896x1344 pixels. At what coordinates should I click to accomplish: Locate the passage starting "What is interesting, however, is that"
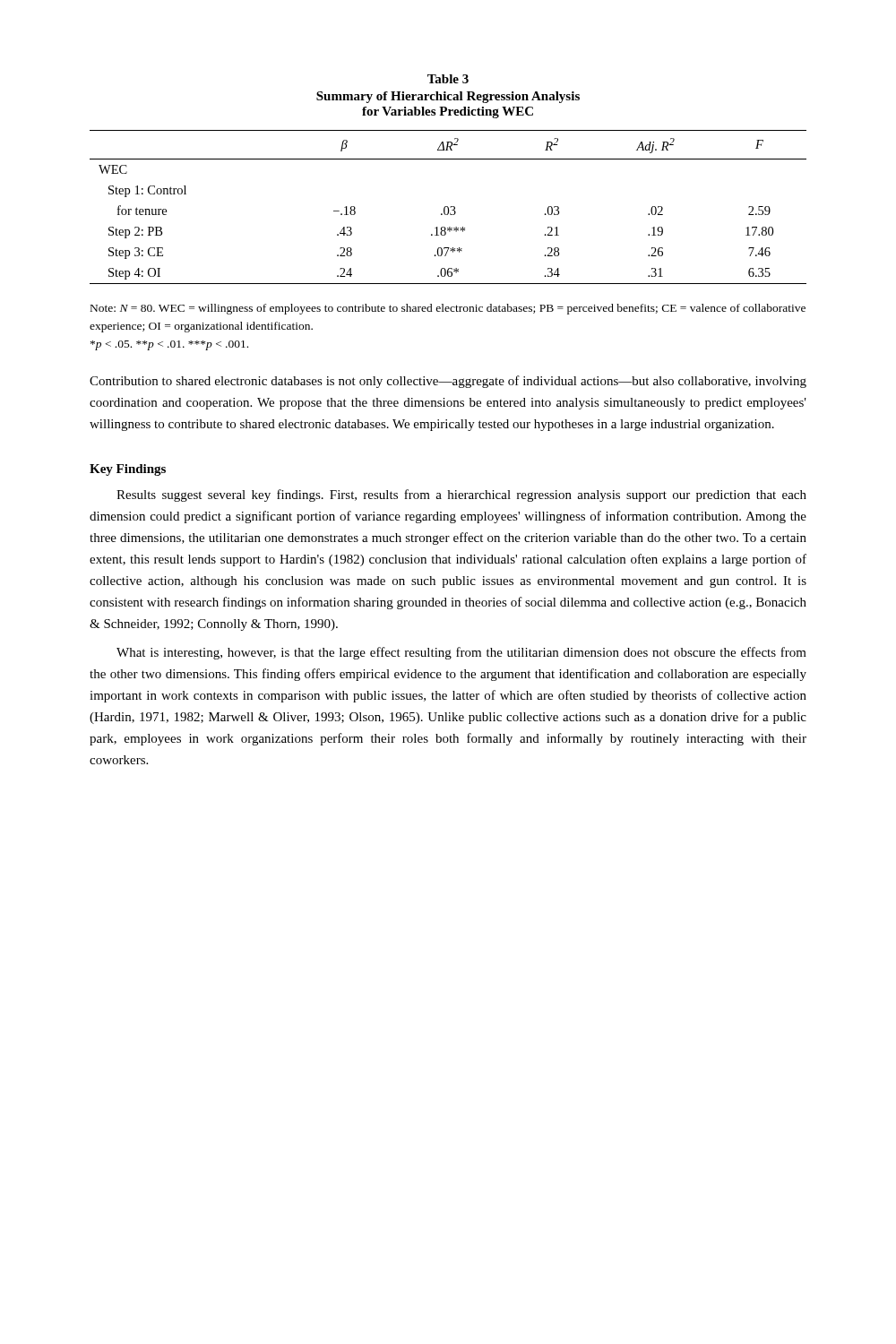[x=448, y=706]
